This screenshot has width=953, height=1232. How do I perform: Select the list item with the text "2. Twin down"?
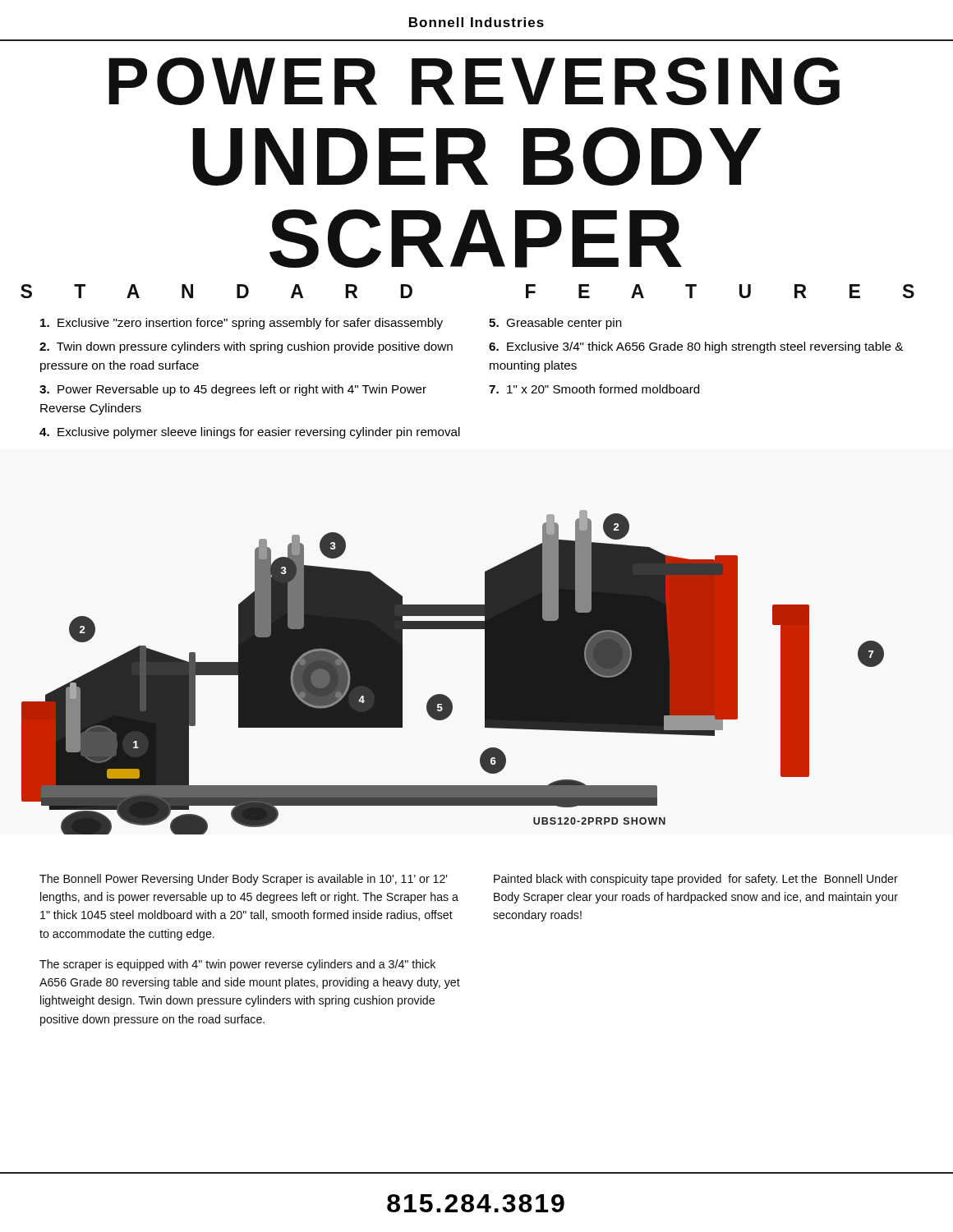pos(246,355)
